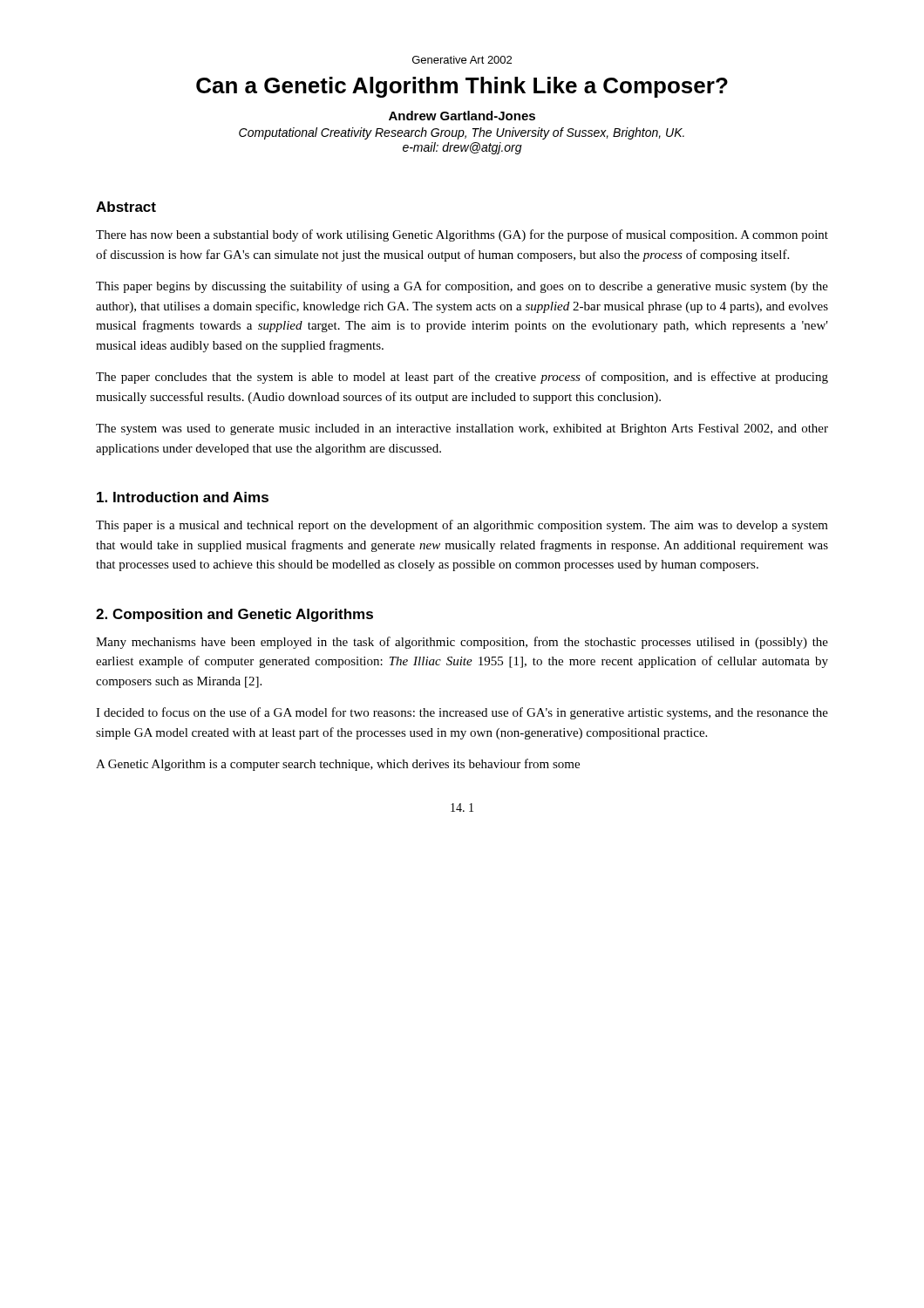Point to the region starting "2. Composition and Genetic Algorithms"

(x=234, y=615)
